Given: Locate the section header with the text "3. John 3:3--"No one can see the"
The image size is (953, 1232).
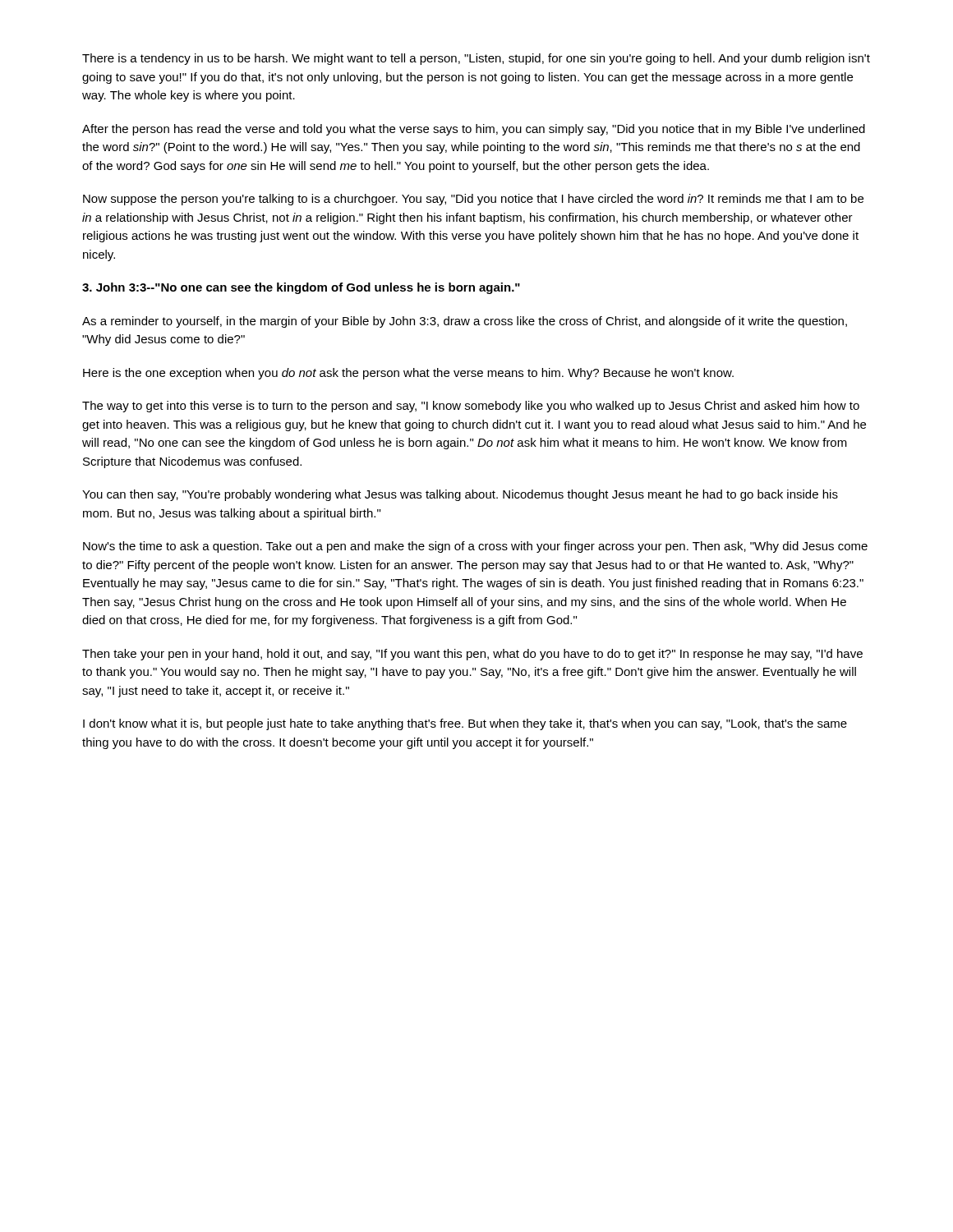Looking at the screenshot, I should tap(301, 287).
